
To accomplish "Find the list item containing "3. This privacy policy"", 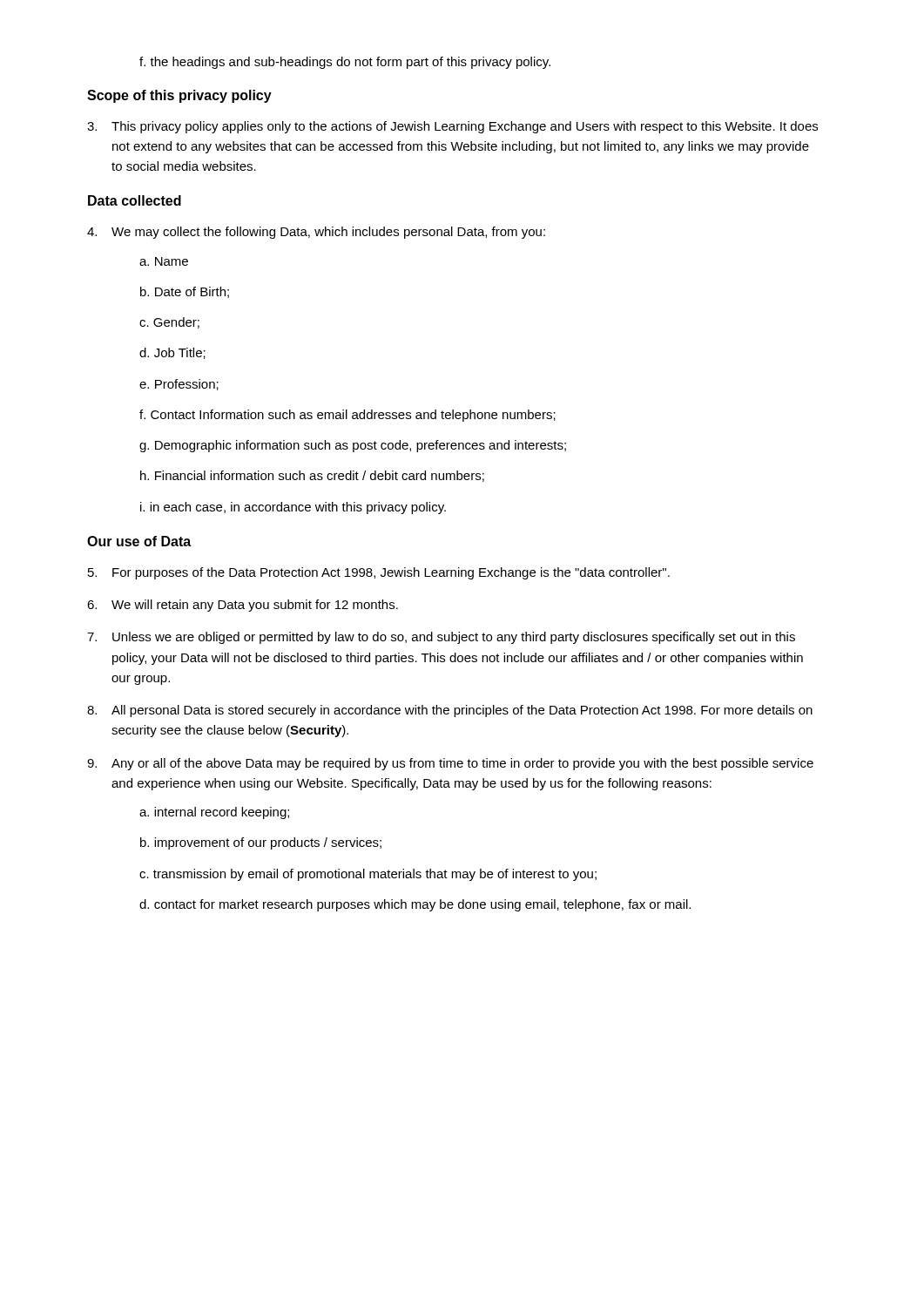I will (453, 146).
